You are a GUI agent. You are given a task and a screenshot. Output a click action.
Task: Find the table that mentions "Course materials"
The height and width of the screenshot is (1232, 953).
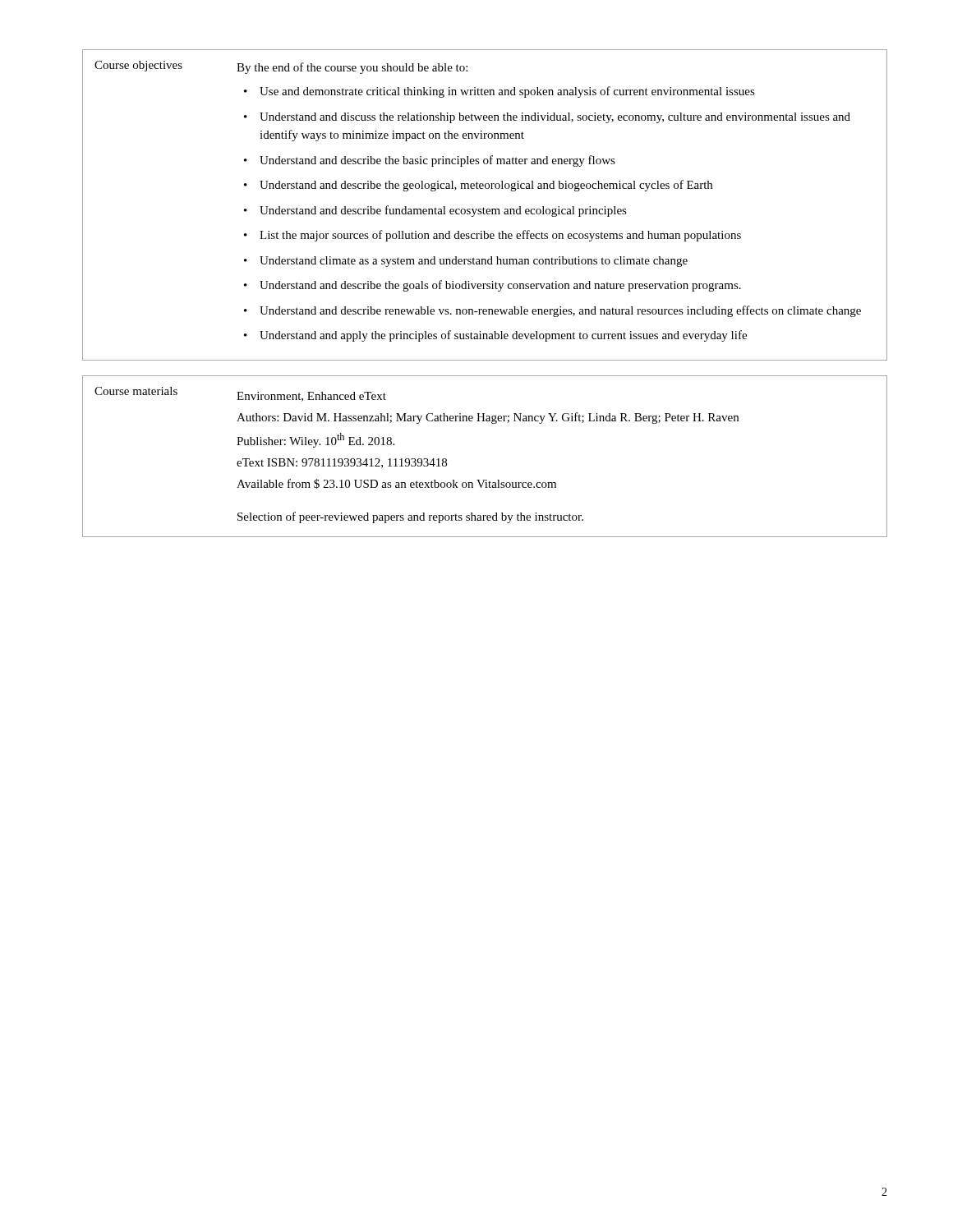[x=485, y=456]
